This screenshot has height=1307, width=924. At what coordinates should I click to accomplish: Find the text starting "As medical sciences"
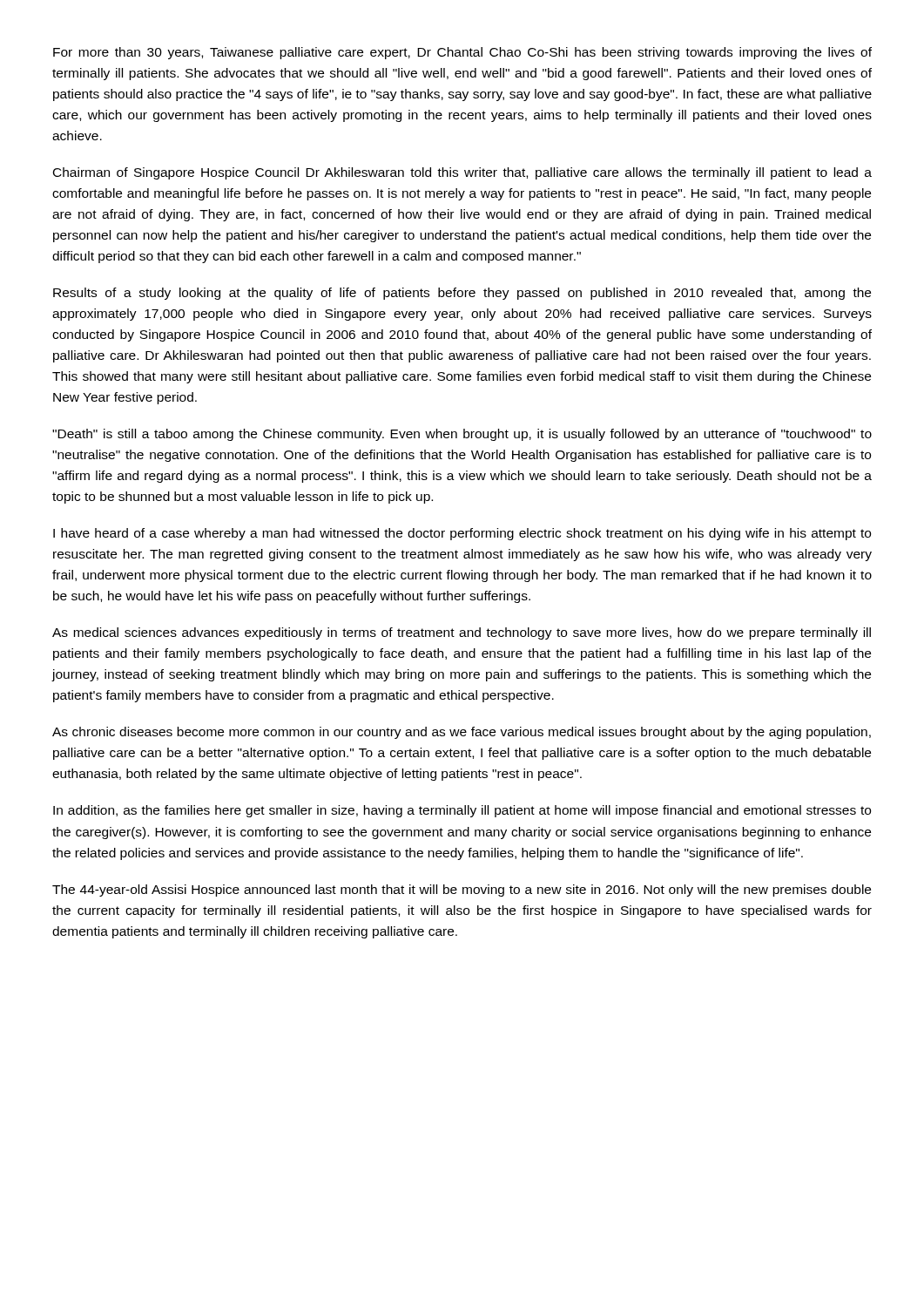pyautogui.click(x=462, y=664)
